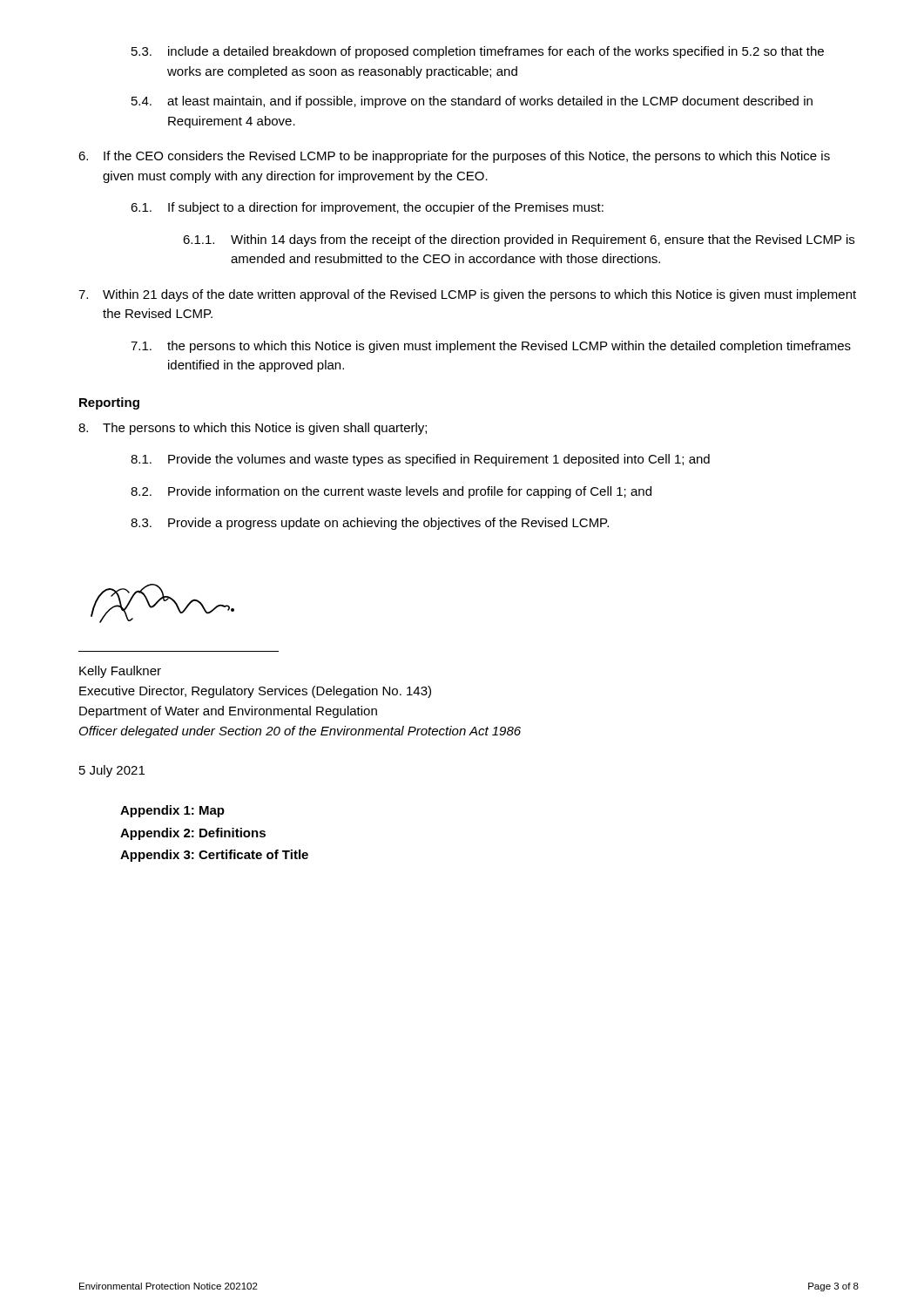
Task: Locate the illustration
Action: [469, 604]
